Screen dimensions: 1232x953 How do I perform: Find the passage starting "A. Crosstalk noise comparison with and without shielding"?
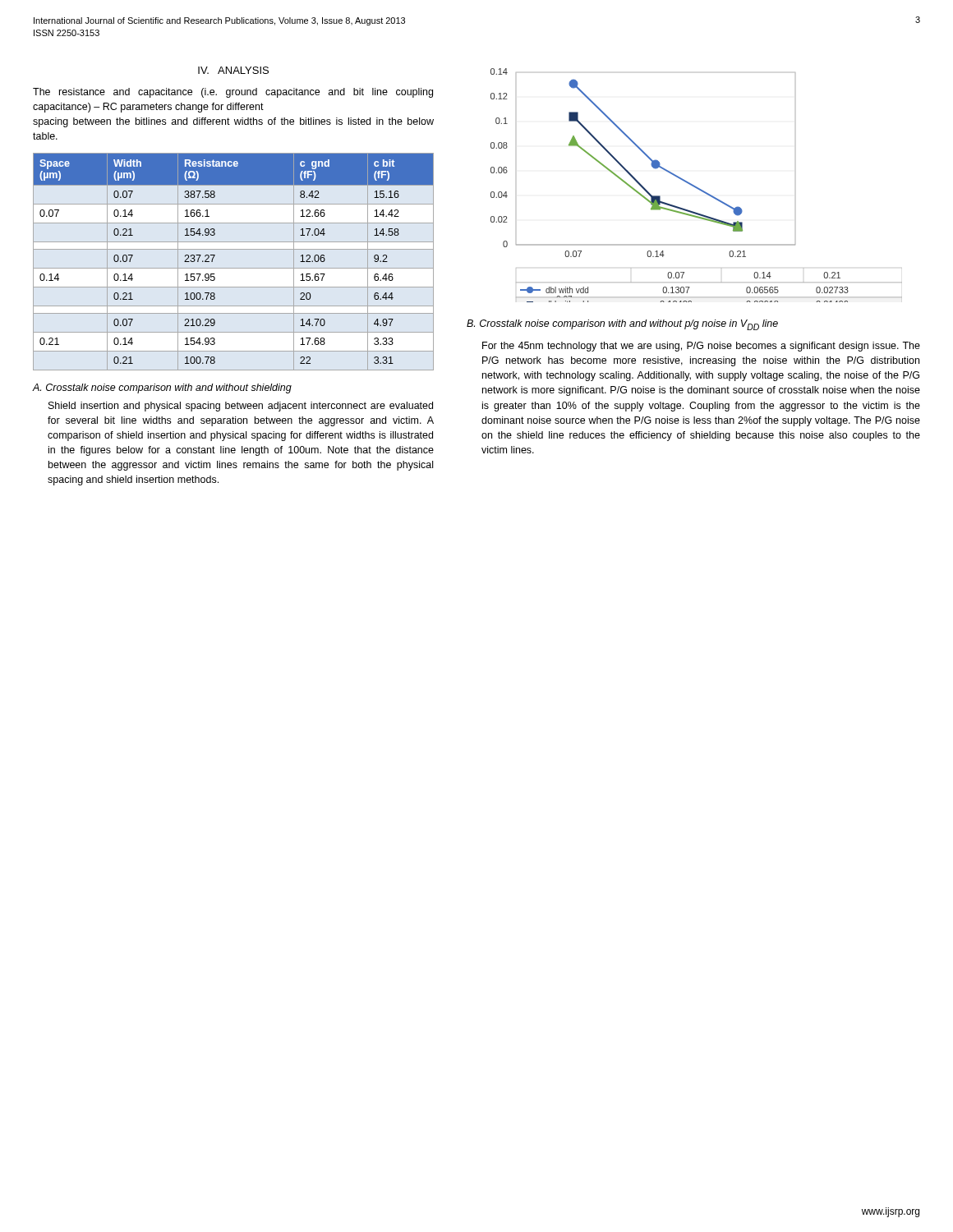pos(162,387)
